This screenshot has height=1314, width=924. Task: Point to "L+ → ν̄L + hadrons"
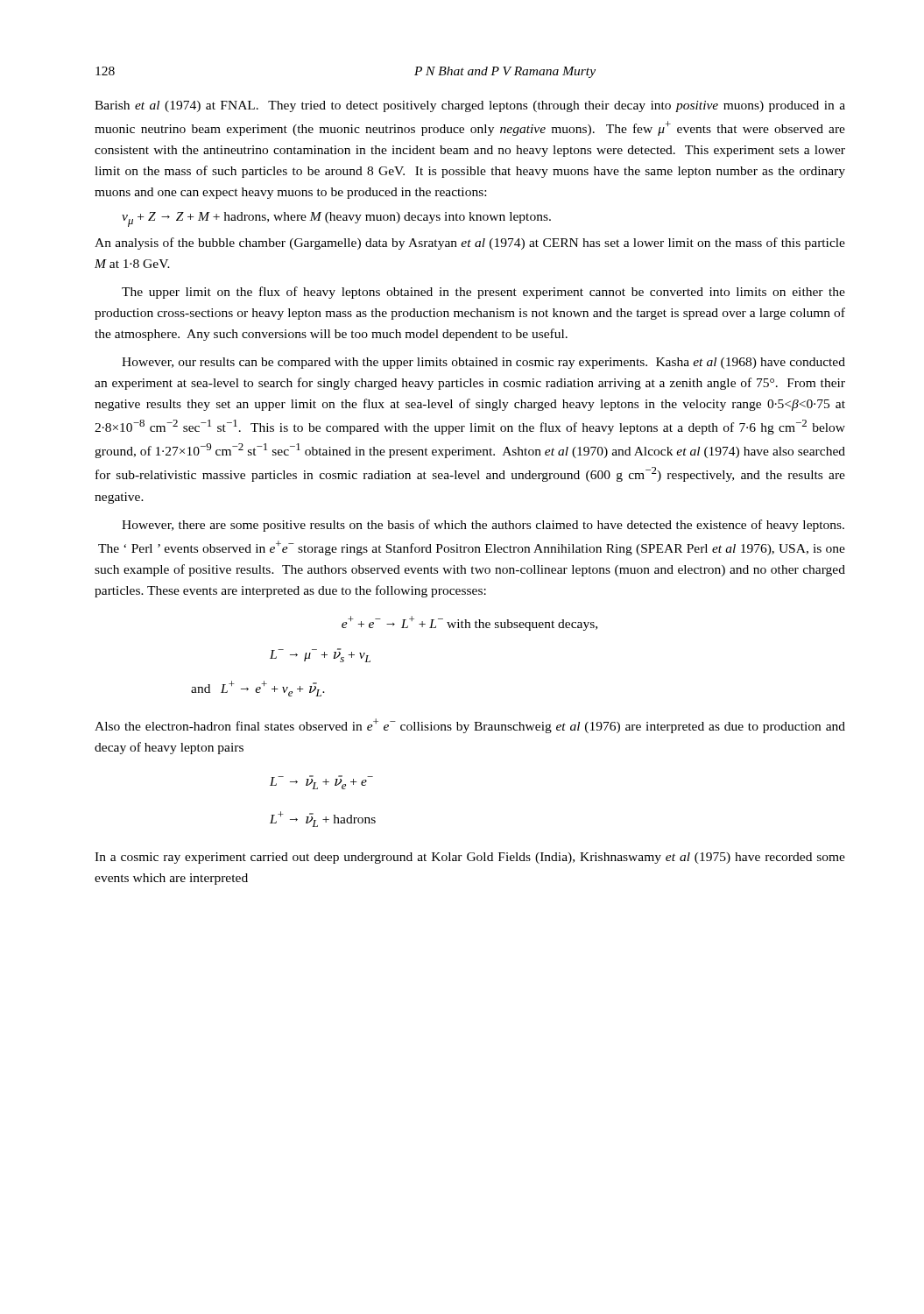323,819
